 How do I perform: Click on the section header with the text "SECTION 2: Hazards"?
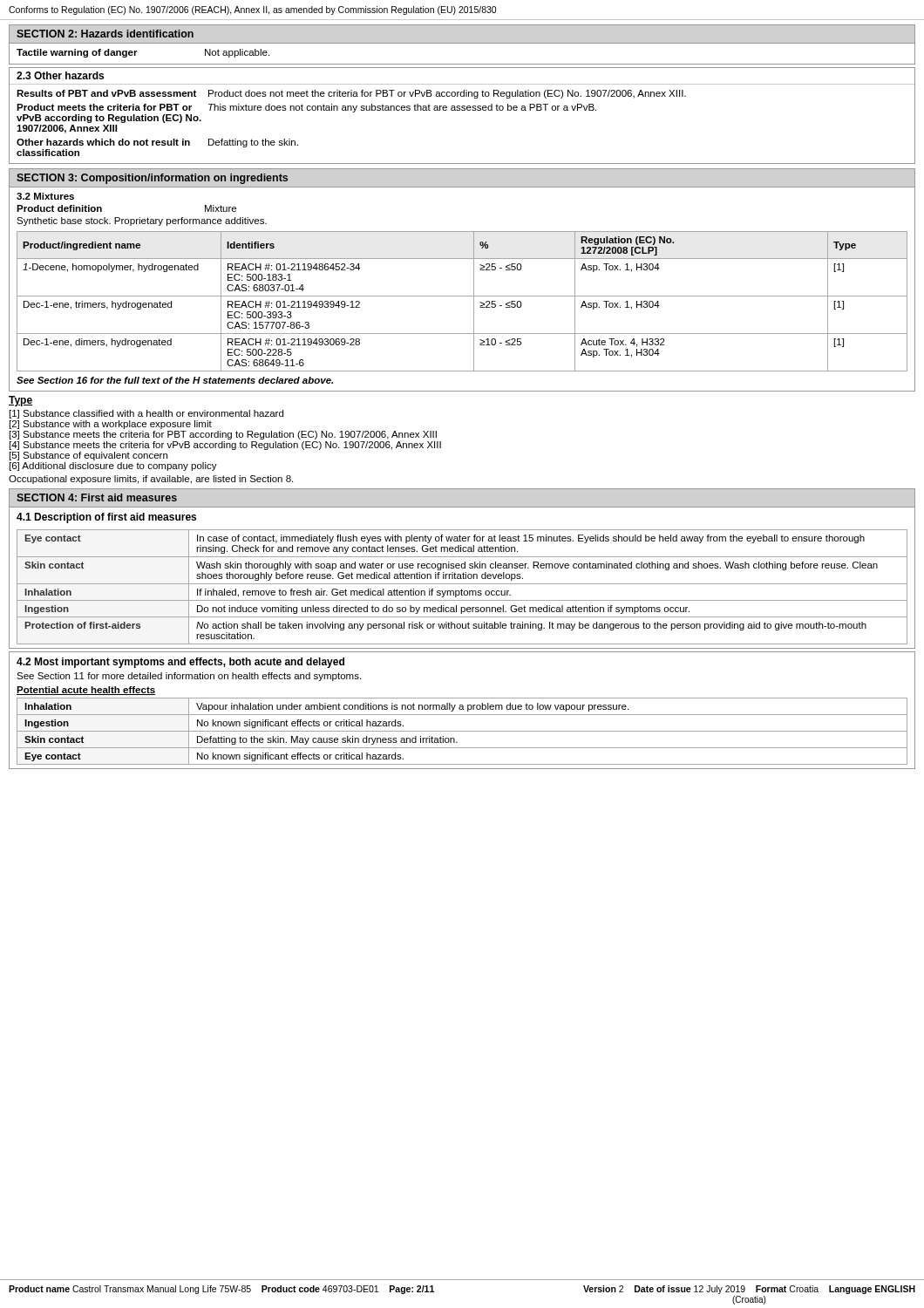coord(462,44)
